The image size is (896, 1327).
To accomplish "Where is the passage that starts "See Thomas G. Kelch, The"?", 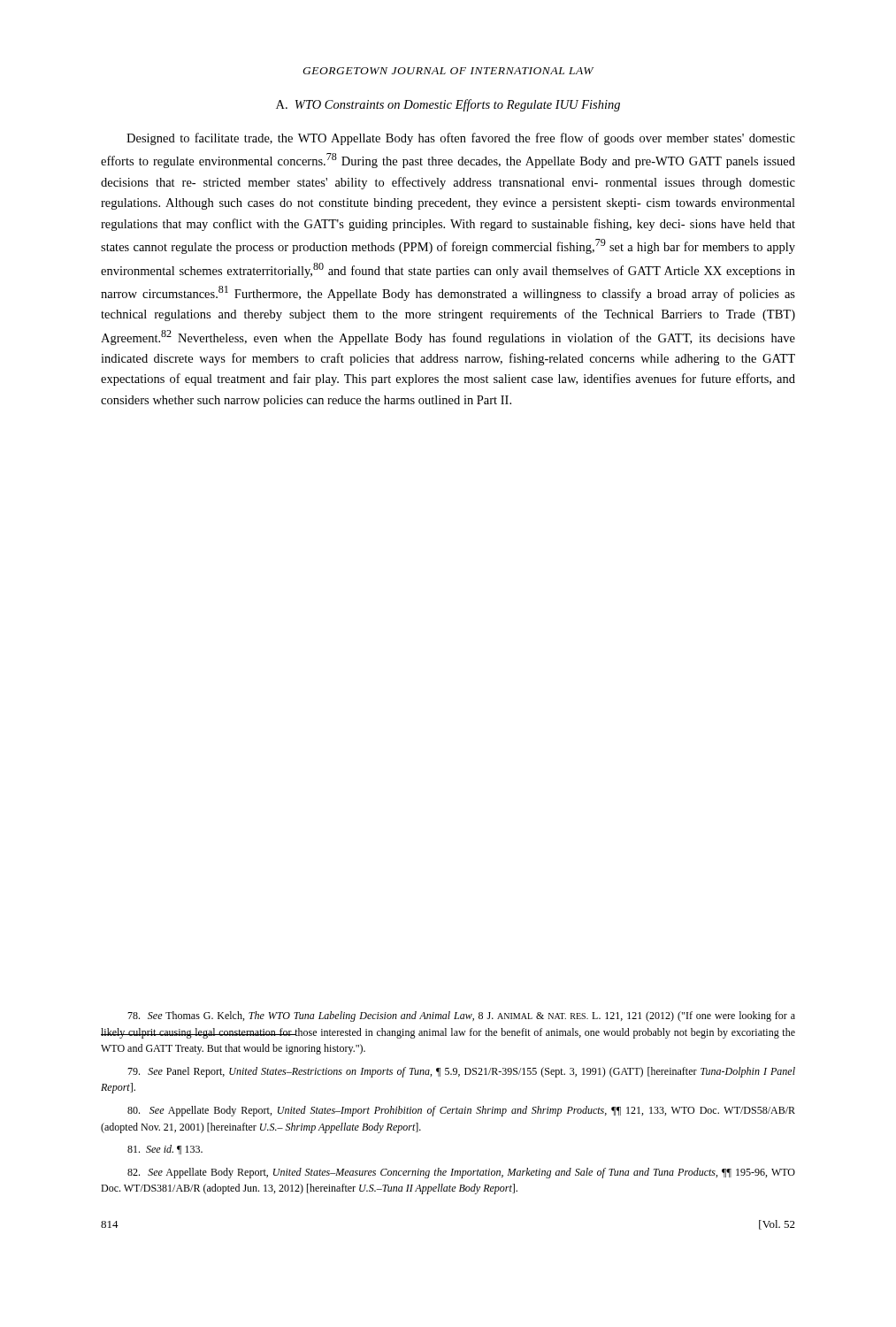I will pos(448,1032).
